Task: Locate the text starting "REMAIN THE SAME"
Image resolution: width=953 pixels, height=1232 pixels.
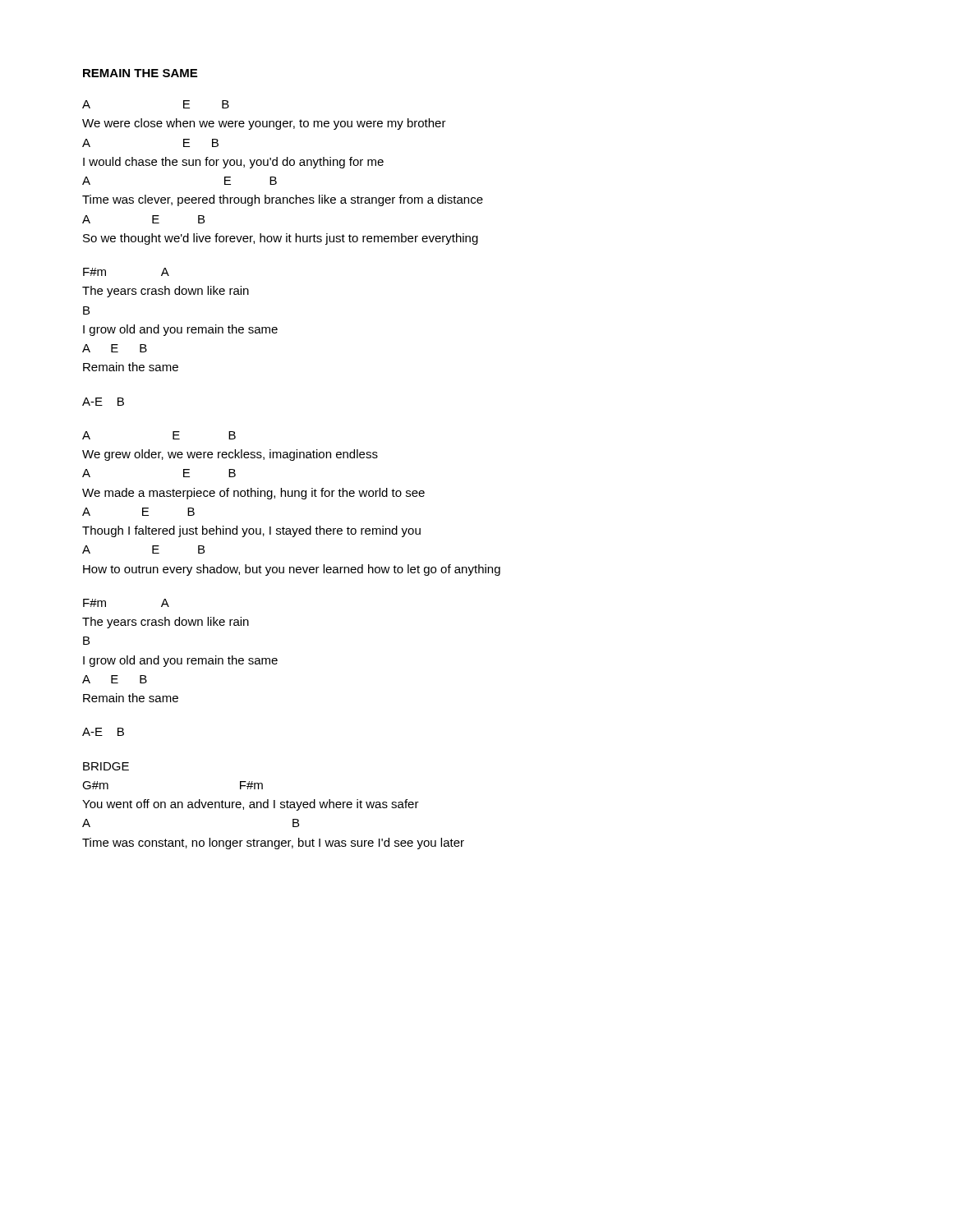Action: pos(140,73)
